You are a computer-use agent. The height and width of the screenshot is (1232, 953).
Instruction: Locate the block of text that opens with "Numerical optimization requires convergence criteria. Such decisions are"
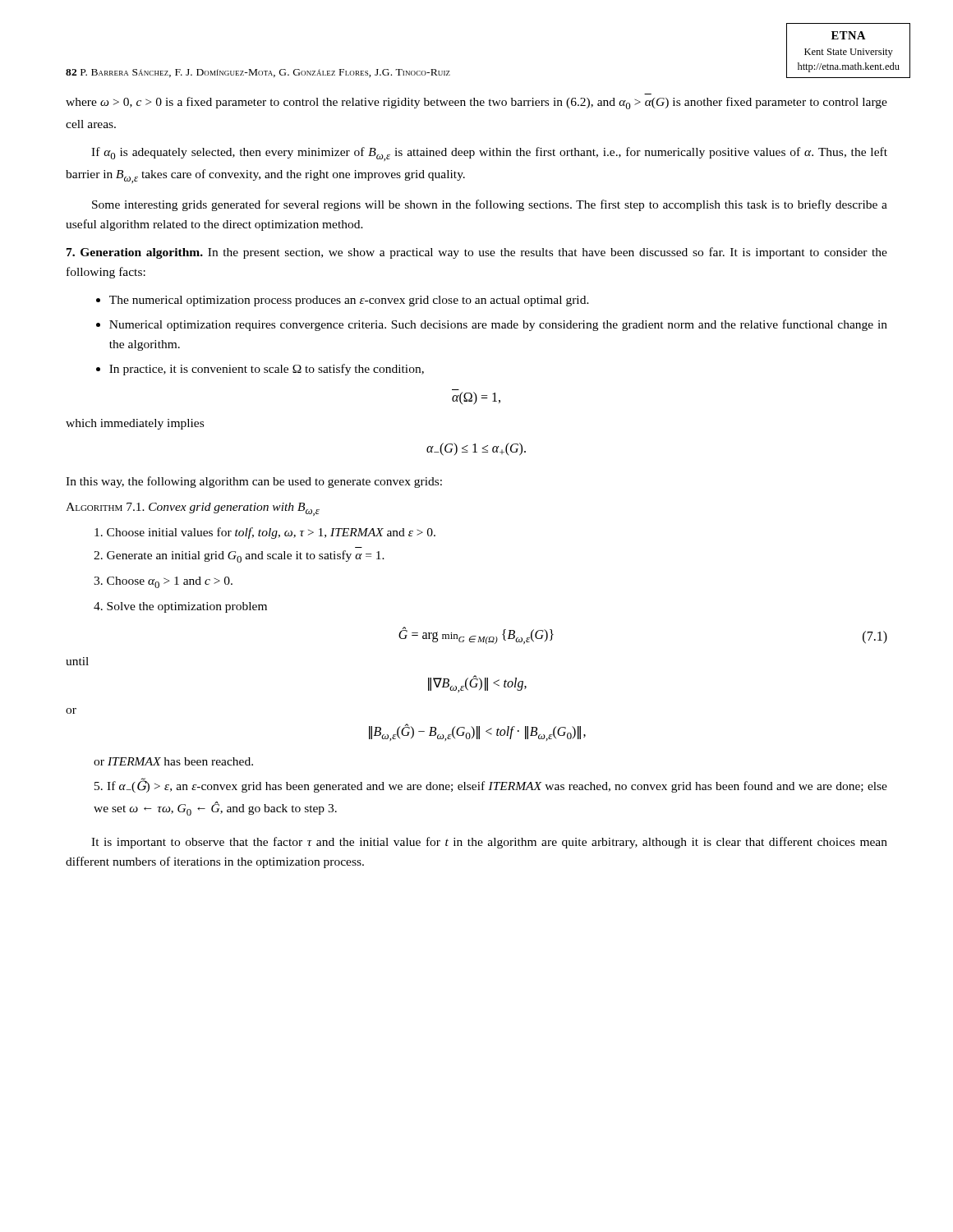tap(489, 335)
